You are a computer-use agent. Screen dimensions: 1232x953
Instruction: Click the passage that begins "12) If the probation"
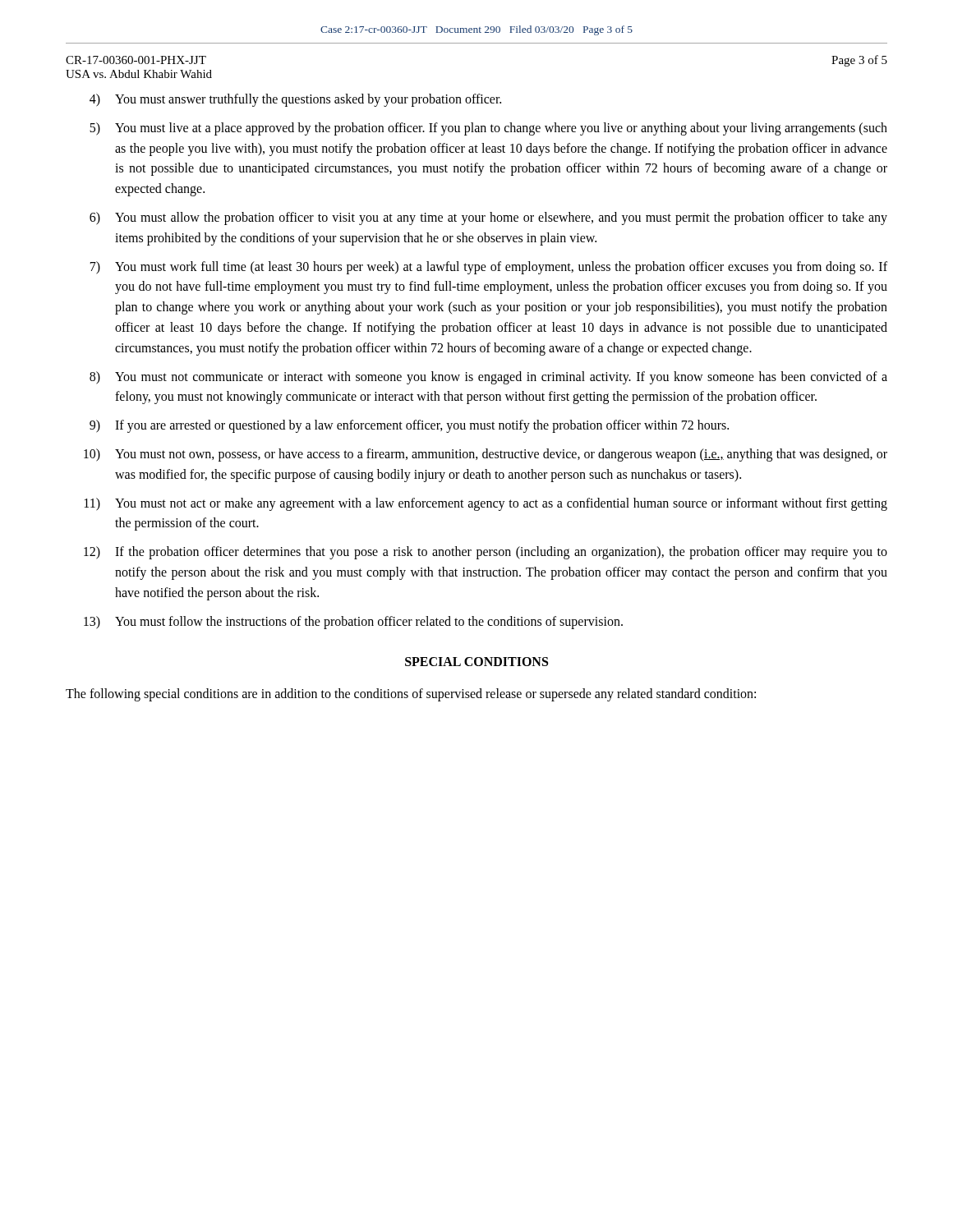(x=476, y=573)
